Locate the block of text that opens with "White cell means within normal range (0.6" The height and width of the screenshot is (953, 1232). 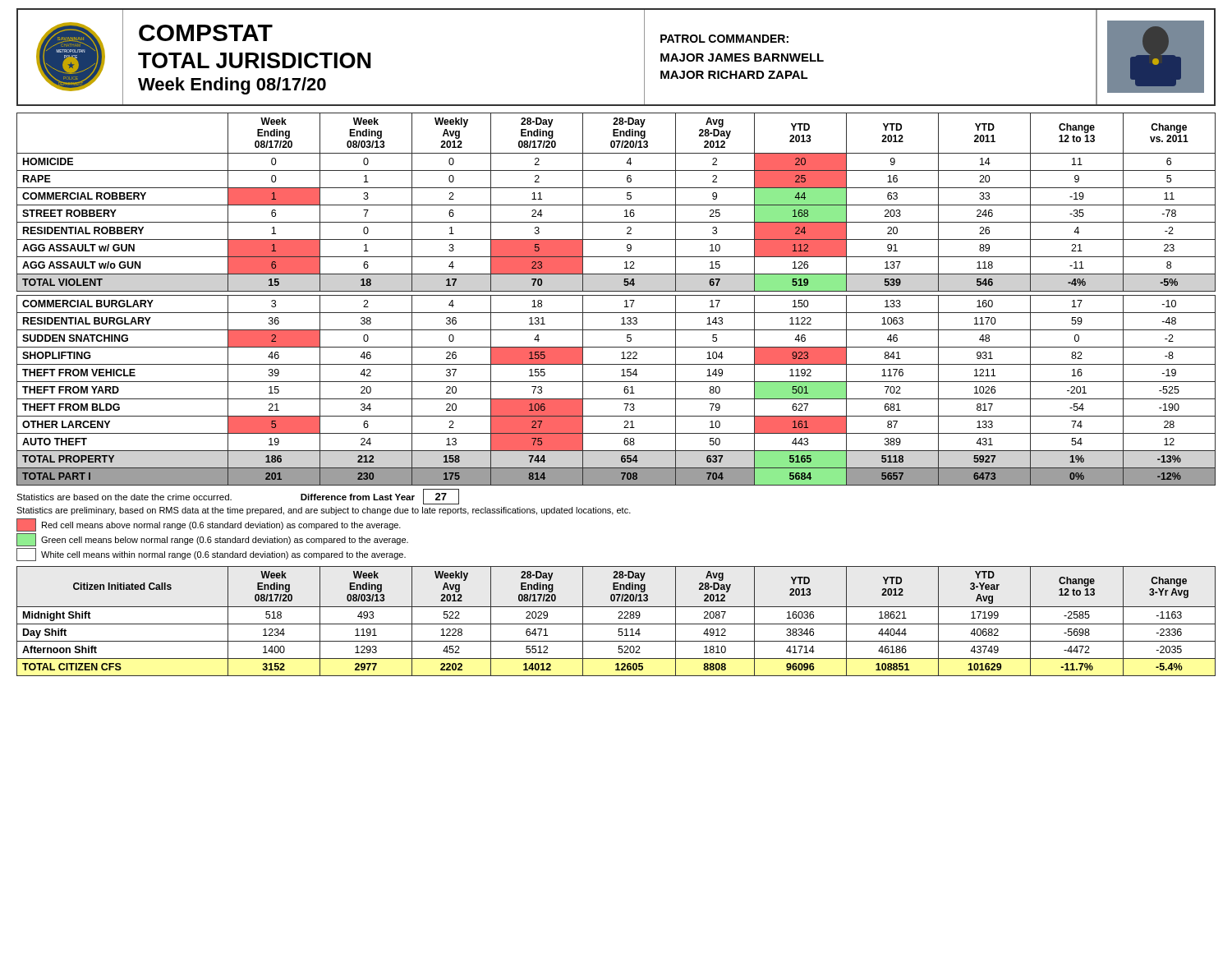211,554
